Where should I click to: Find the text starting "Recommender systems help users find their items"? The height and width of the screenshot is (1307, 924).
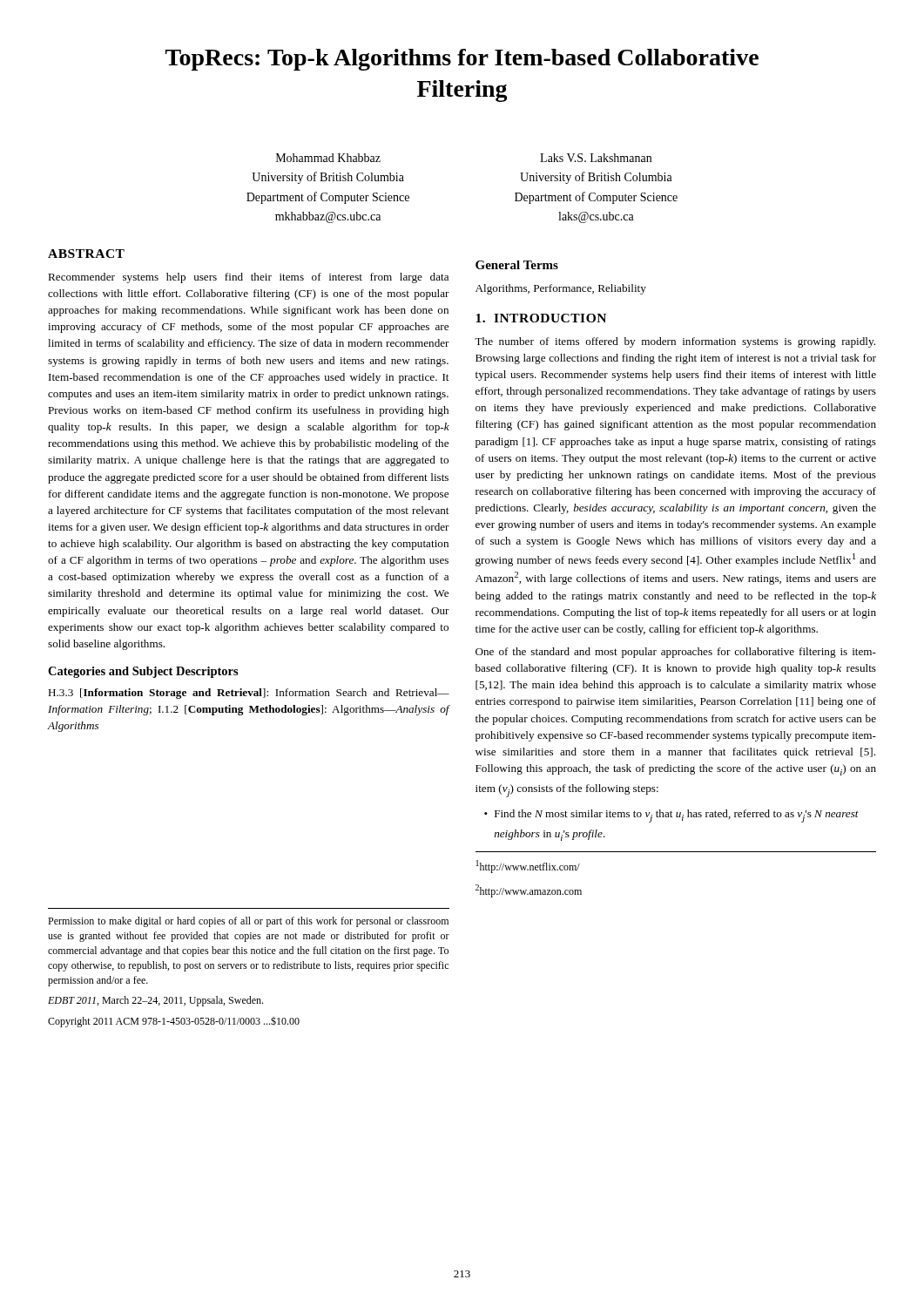(x=248, y=460)
